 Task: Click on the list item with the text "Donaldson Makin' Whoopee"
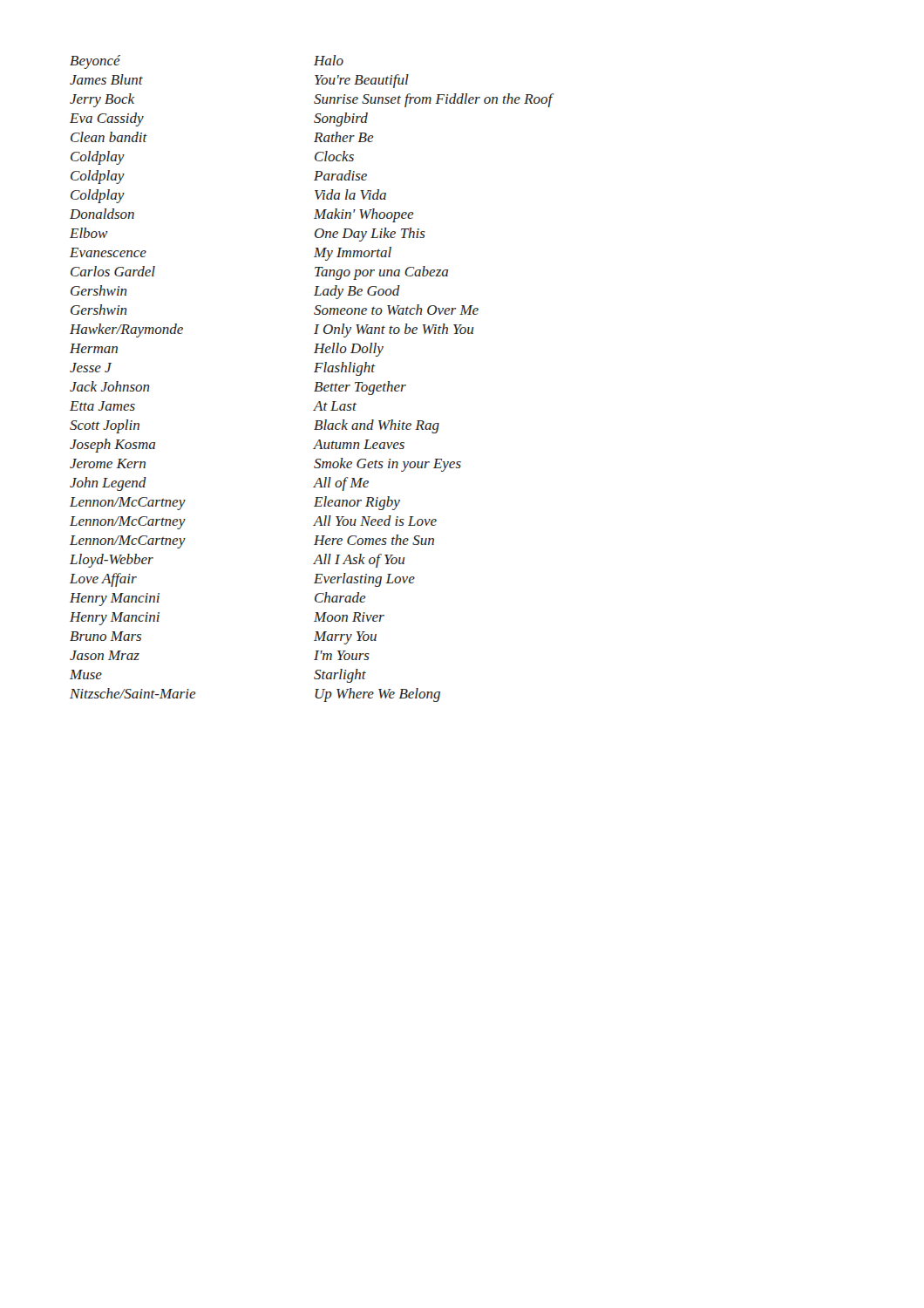tap(104, 215)
